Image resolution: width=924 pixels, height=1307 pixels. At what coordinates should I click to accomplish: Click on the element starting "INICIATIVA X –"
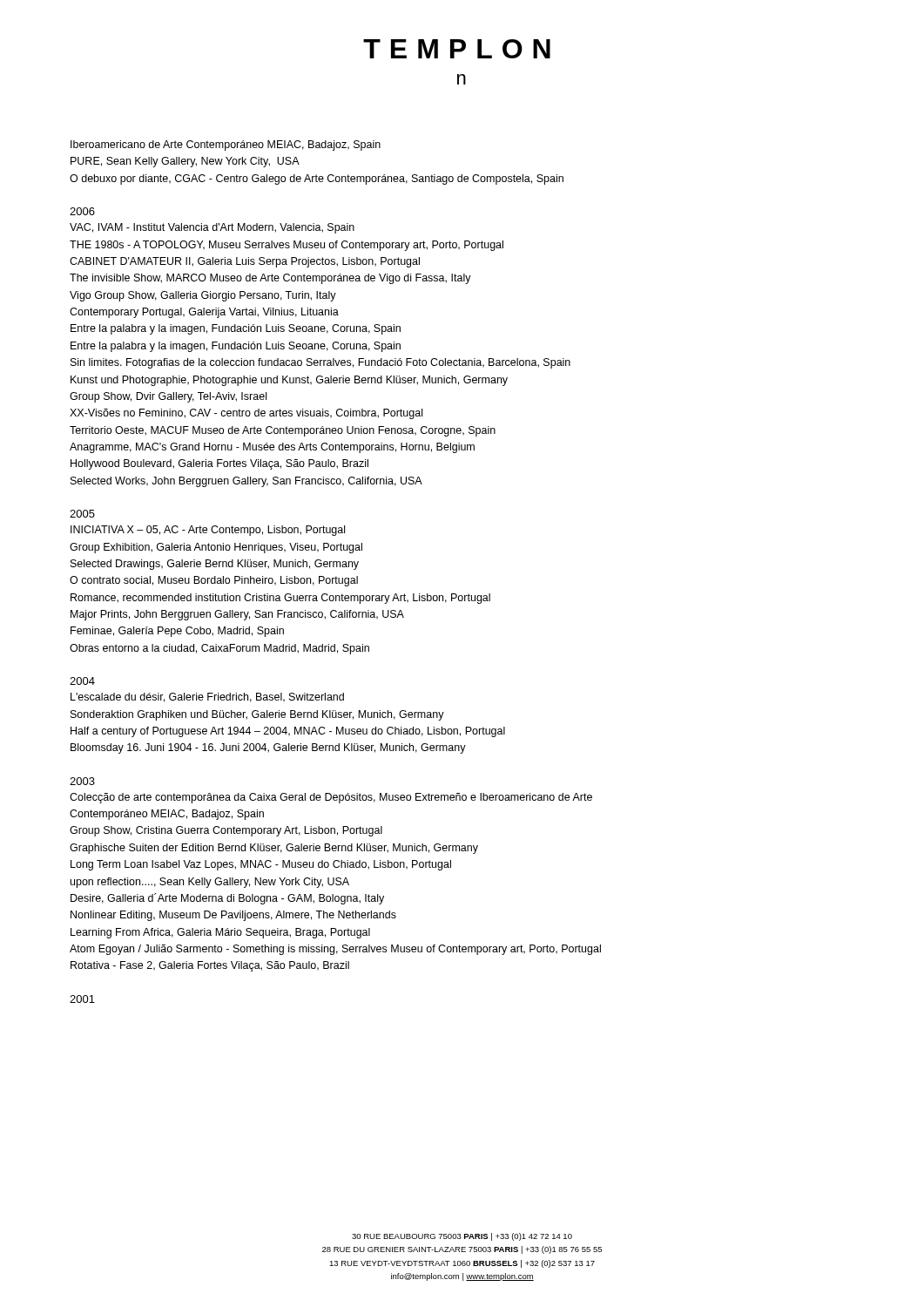pos(280,589)
